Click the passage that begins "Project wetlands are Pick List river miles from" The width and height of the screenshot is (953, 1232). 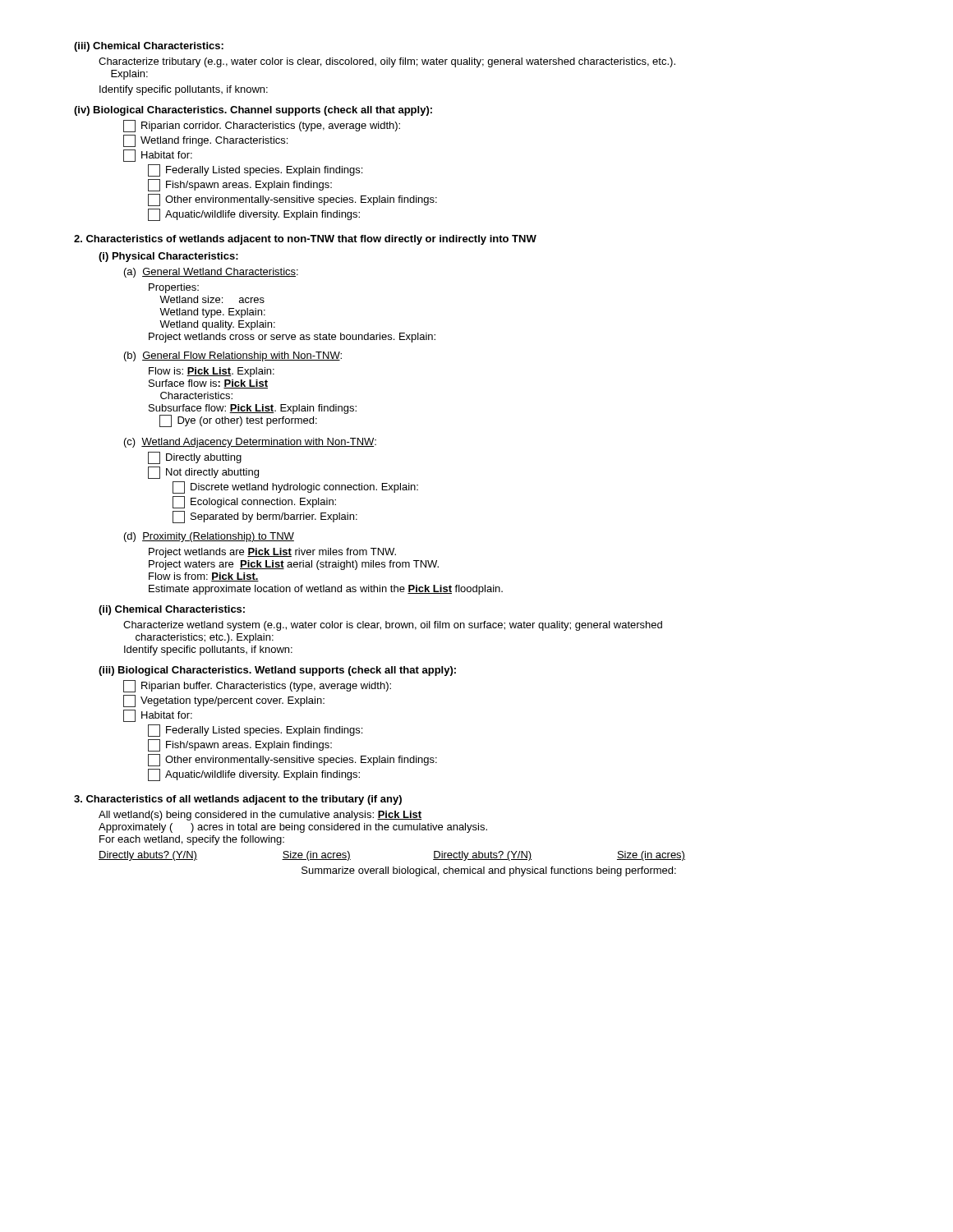point(326,570)
